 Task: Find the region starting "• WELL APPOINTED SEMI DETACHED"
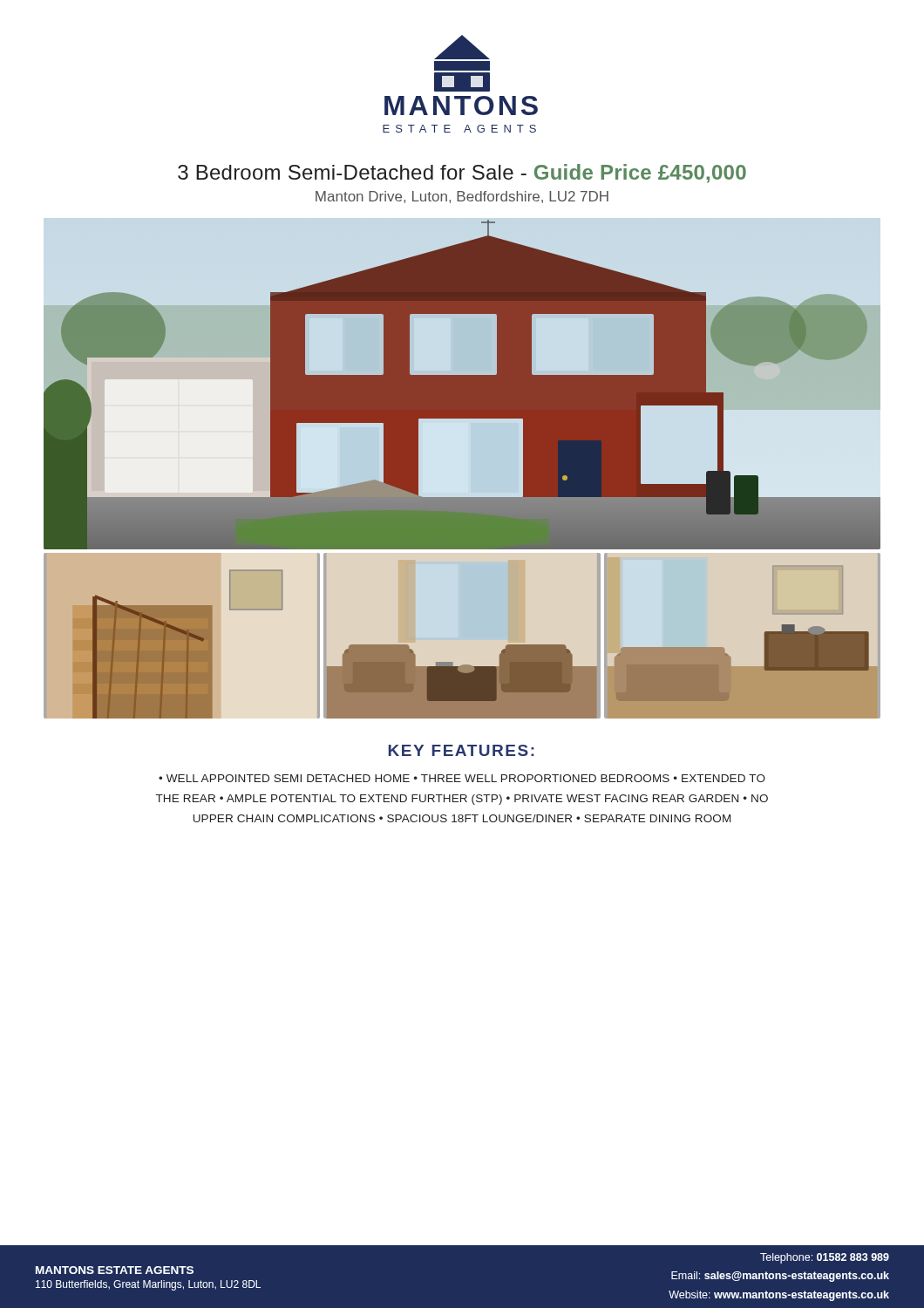point(462,798)
